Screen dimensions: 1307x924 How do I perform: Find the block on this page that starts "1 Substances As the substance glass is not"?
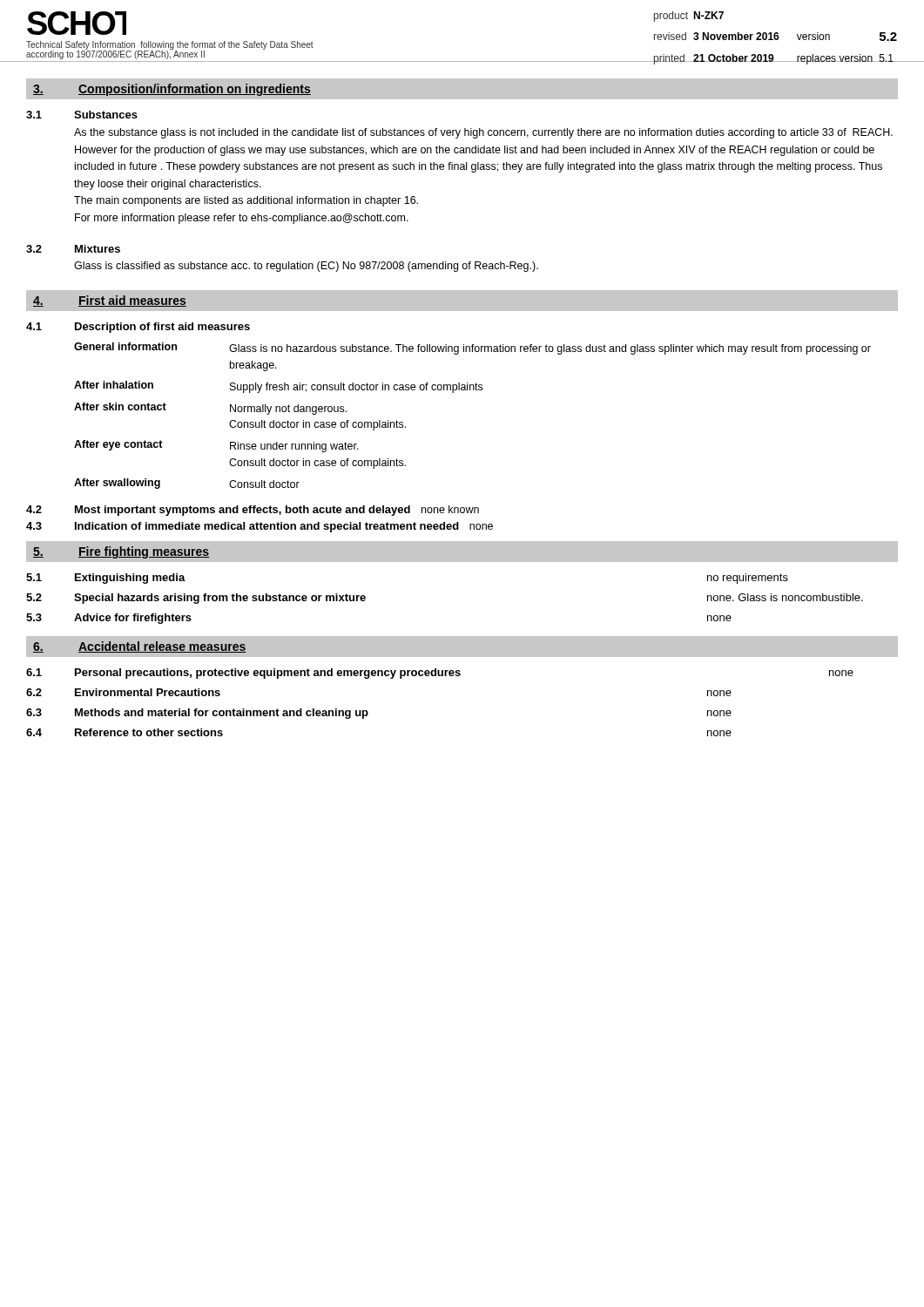[462, 167]
